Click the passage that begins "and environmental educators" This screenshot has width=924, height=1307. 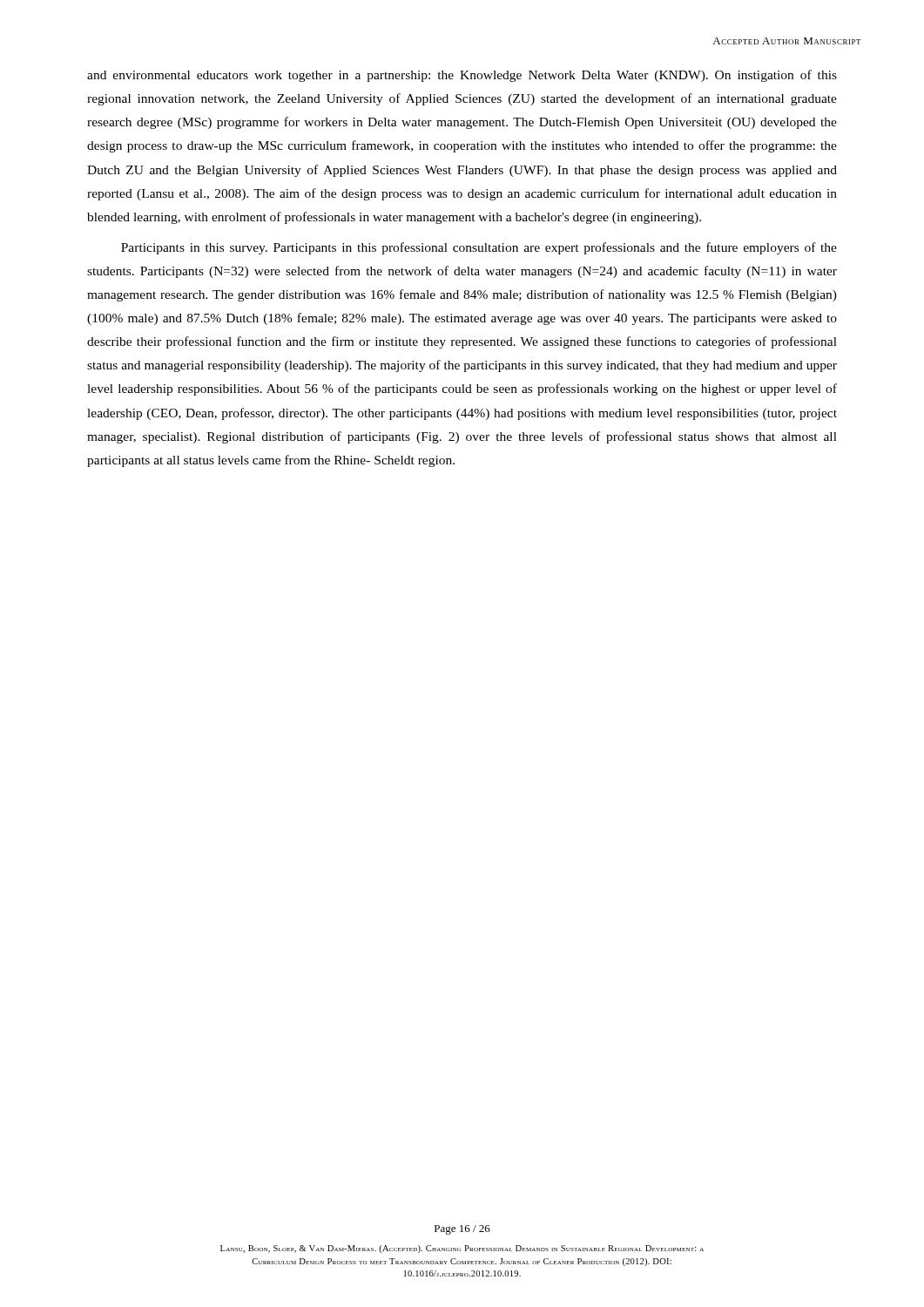462,145
